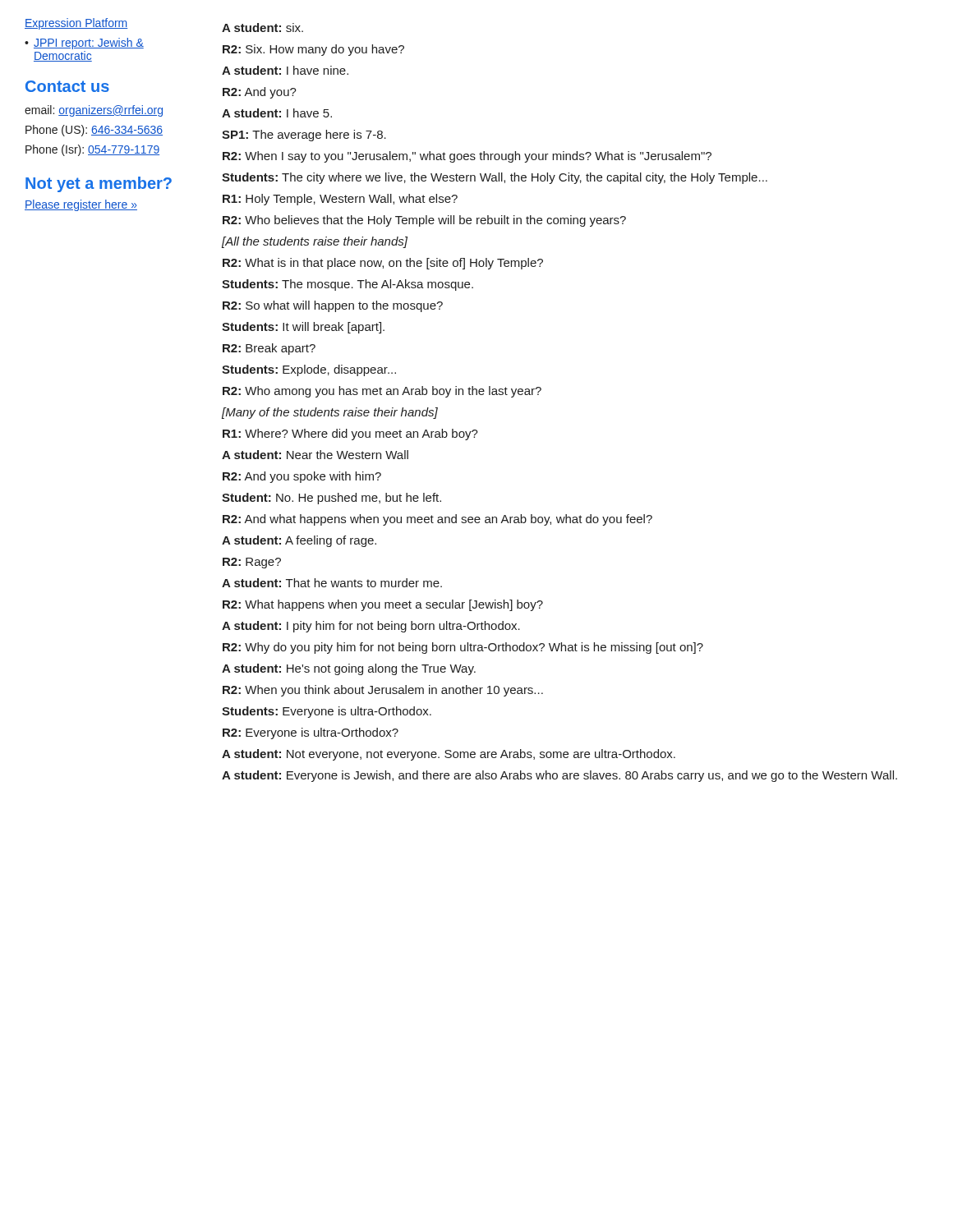This screenshot has width=953, height=1232.
Task: Locate the text block that reads "email: organizers@rrfei.org Phone"
Action: pos(94,130)
